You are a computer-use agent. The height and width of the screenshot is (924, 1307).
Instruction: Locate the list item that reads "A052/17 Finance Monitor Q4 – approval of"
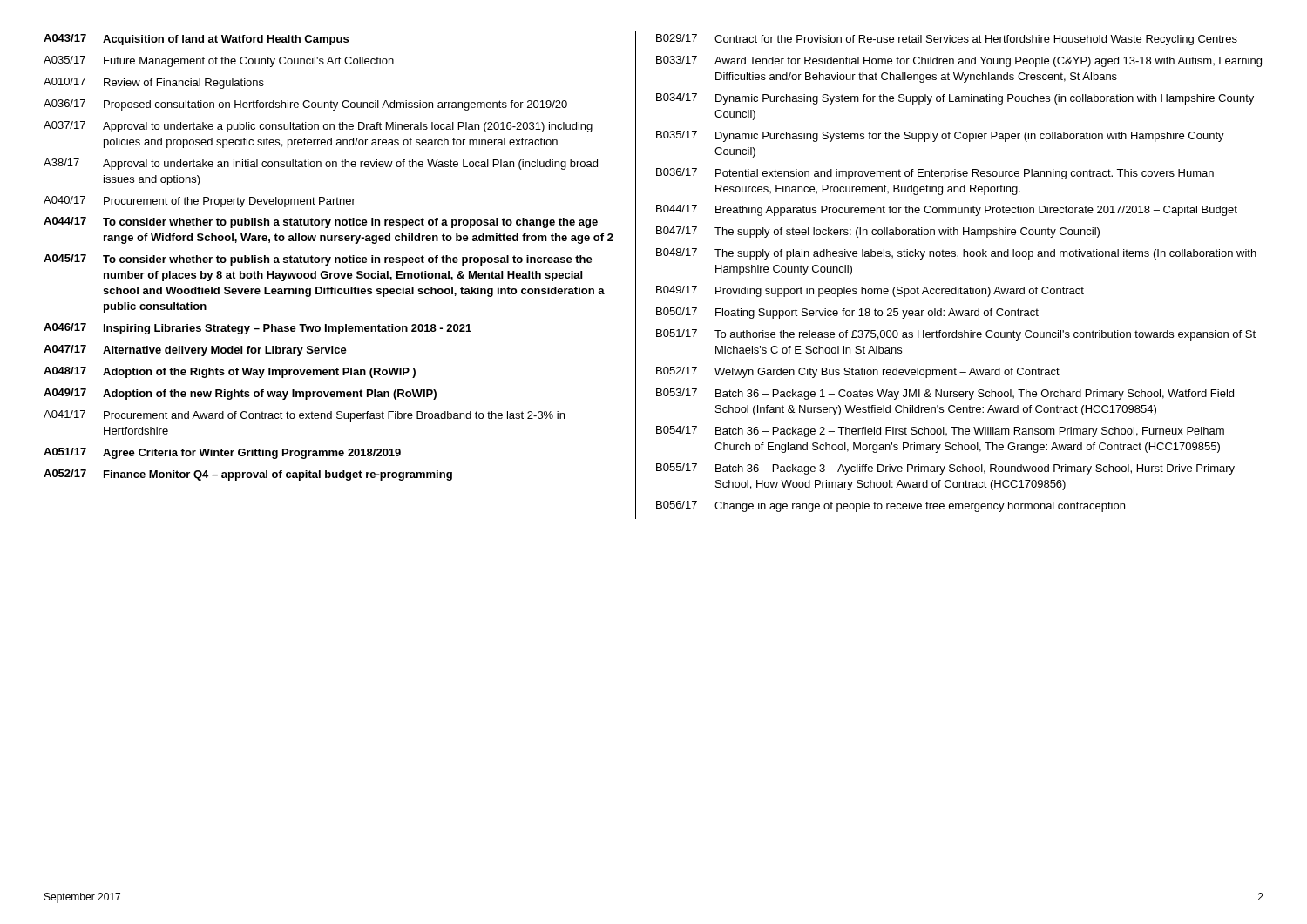[332, 474]
